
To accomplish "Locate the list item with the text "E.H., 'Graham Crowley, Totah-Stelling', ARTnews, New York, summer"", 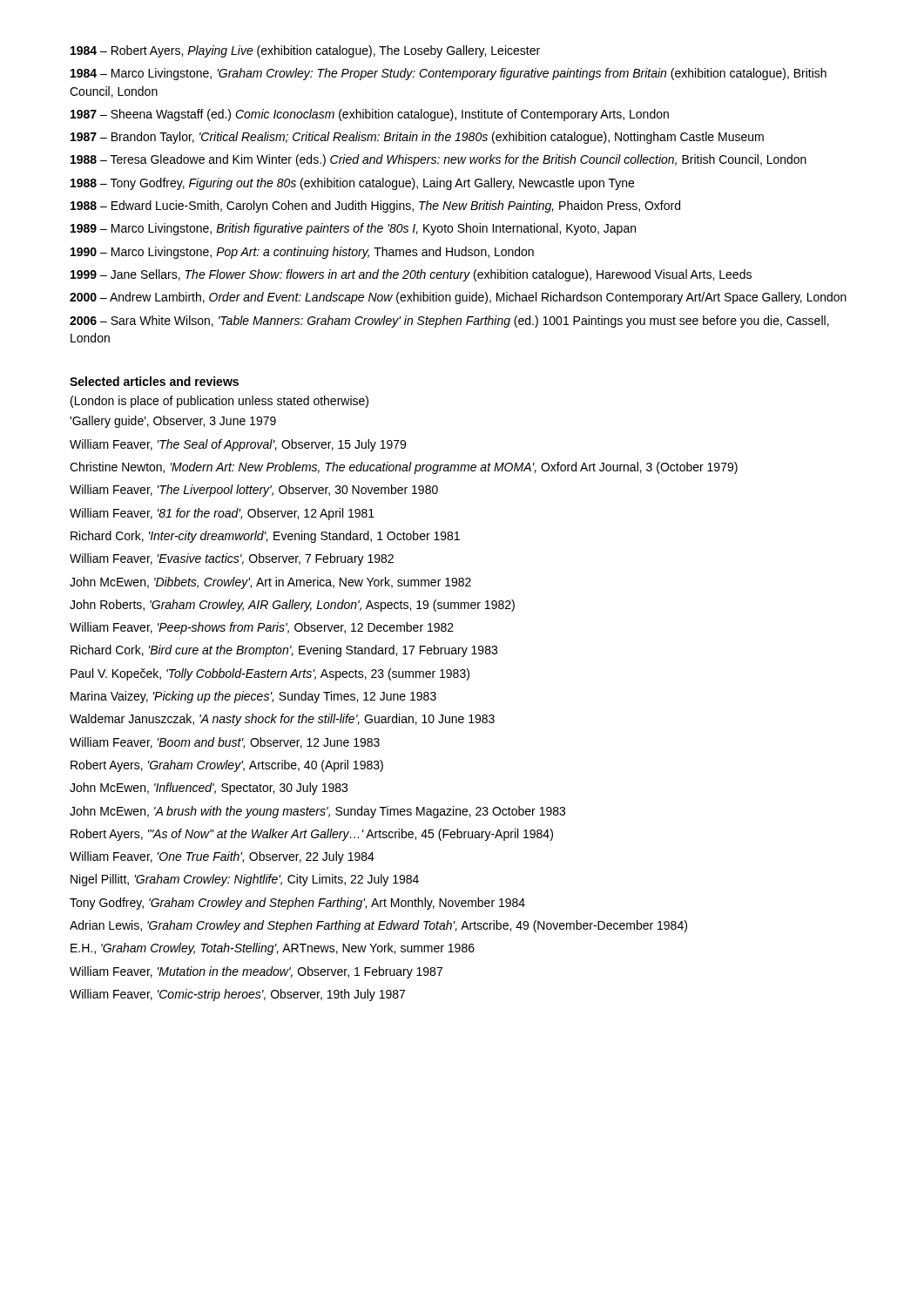I will pos(272,948).
